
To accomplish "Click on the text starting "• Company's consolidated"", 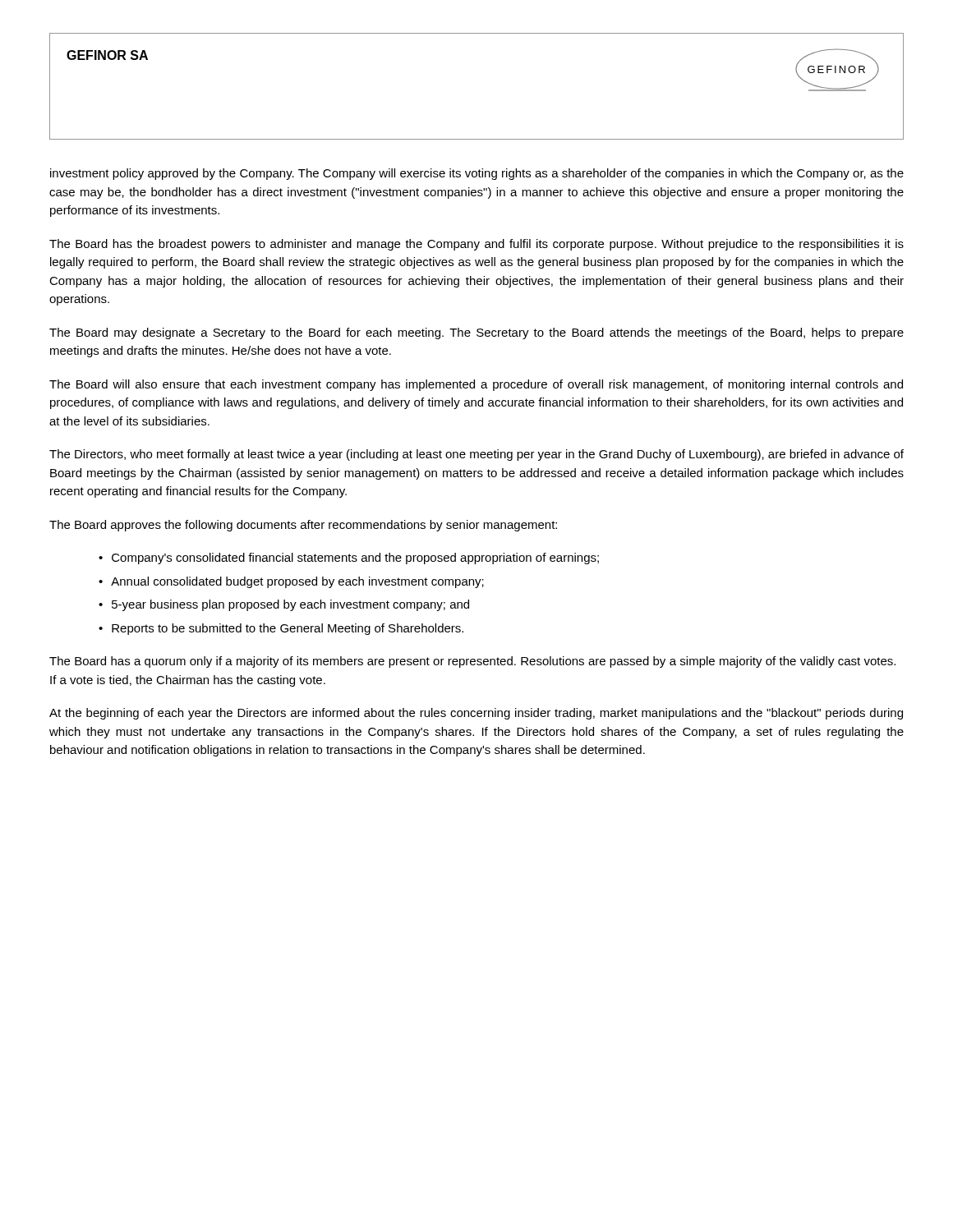I will (x=501, y=558).
